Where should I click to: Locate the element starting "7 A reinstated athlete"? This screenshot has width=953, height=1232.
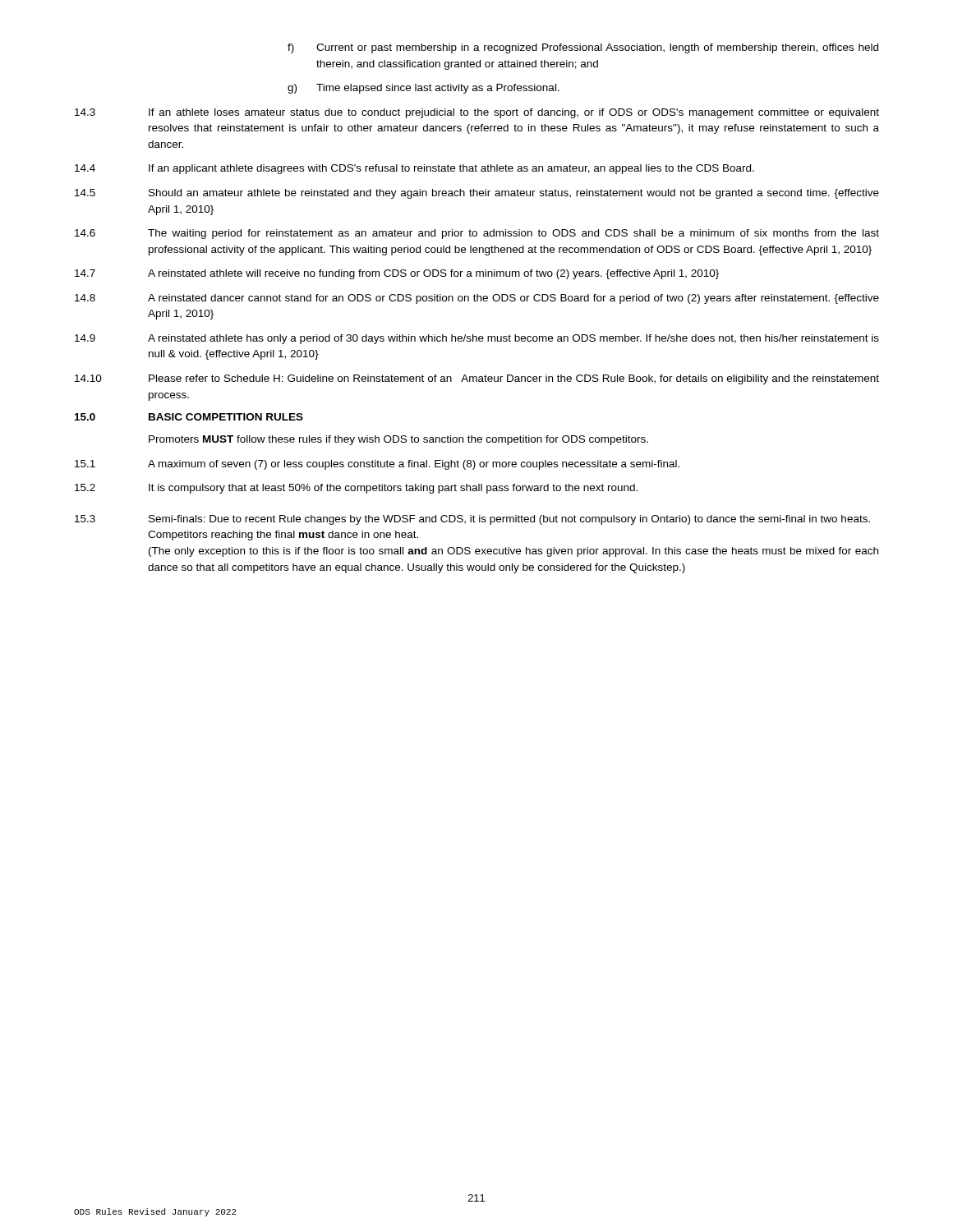coord(476,274)
